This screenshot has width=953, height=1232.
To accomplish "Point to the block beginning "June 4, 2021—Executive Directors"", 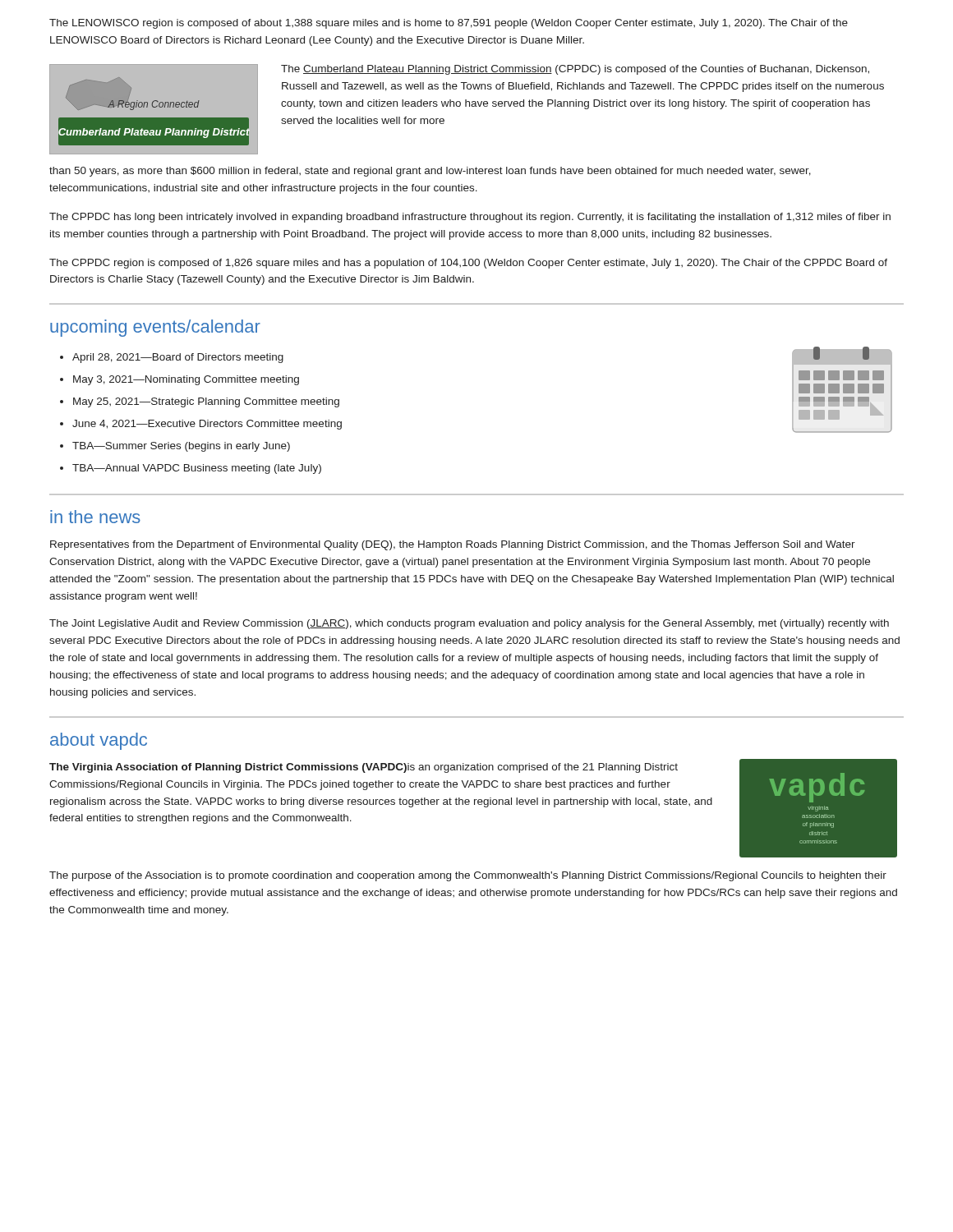I will (x=207, y=425).
